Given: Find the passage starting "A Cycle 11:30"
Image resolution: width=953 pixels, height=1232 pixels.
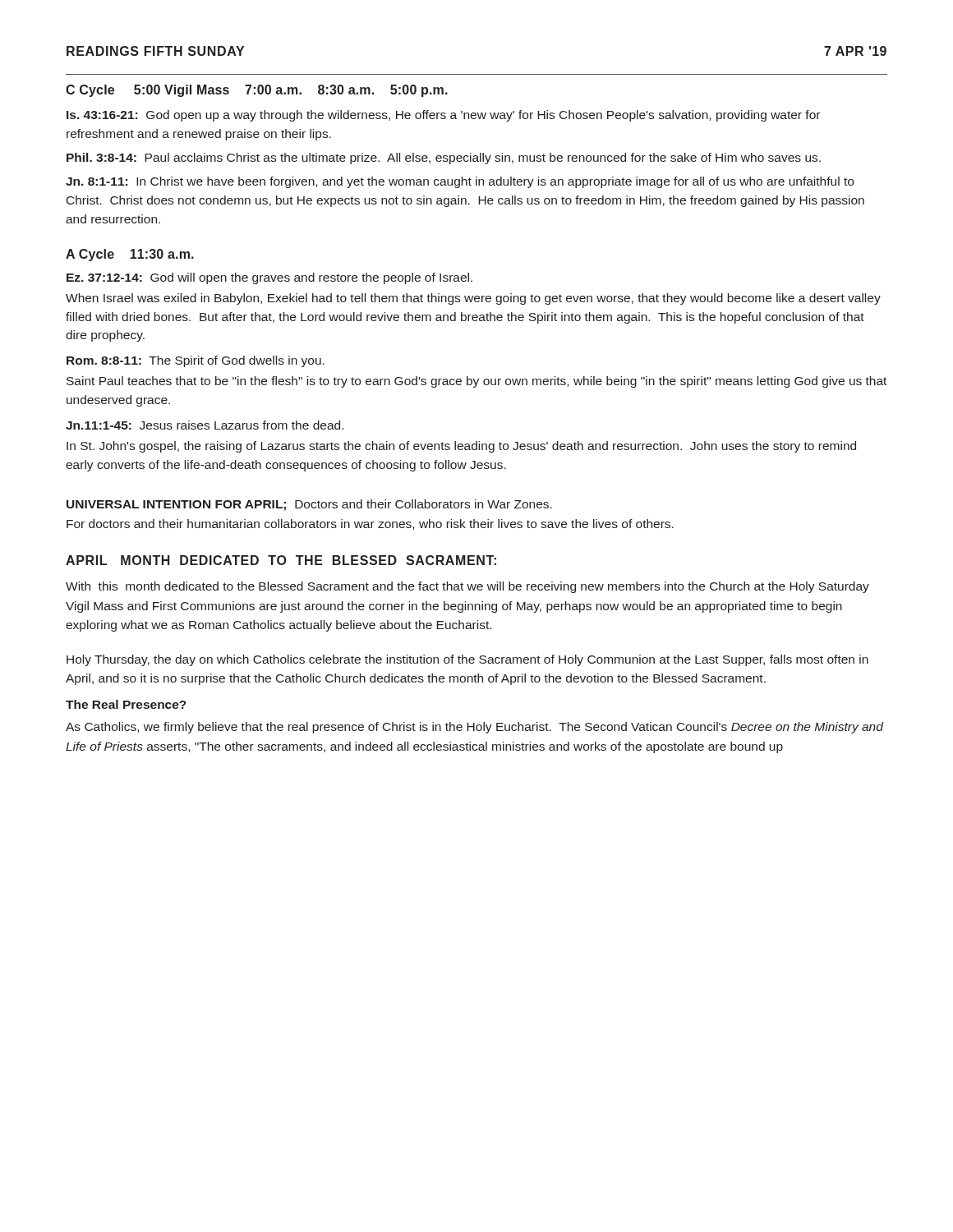Looking at the screenshot, I should [x=130, y=254].
